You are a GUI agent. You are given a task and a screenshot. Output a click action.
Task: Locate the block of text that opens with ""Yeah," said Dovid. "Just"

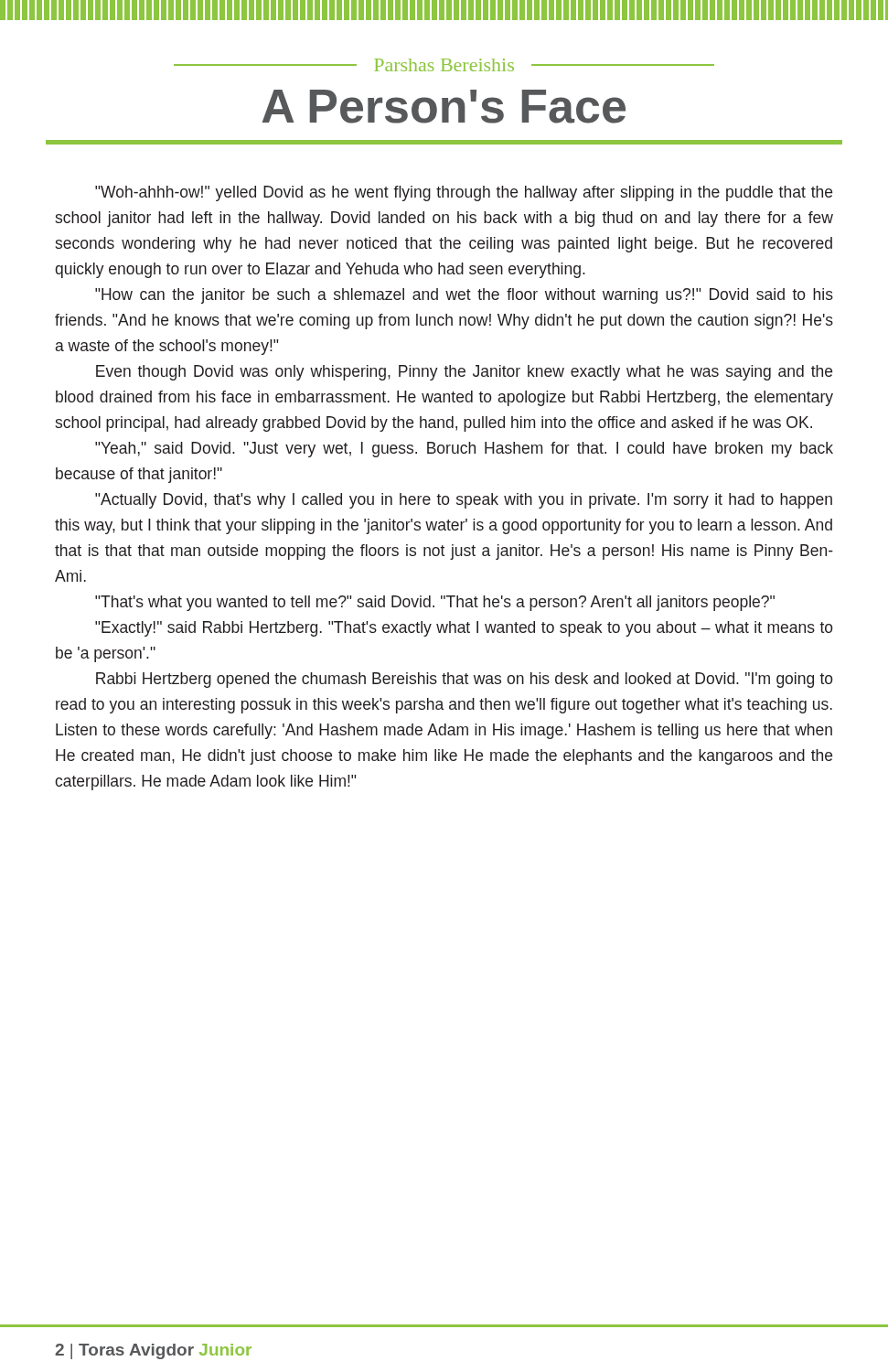tap(444, 461)
